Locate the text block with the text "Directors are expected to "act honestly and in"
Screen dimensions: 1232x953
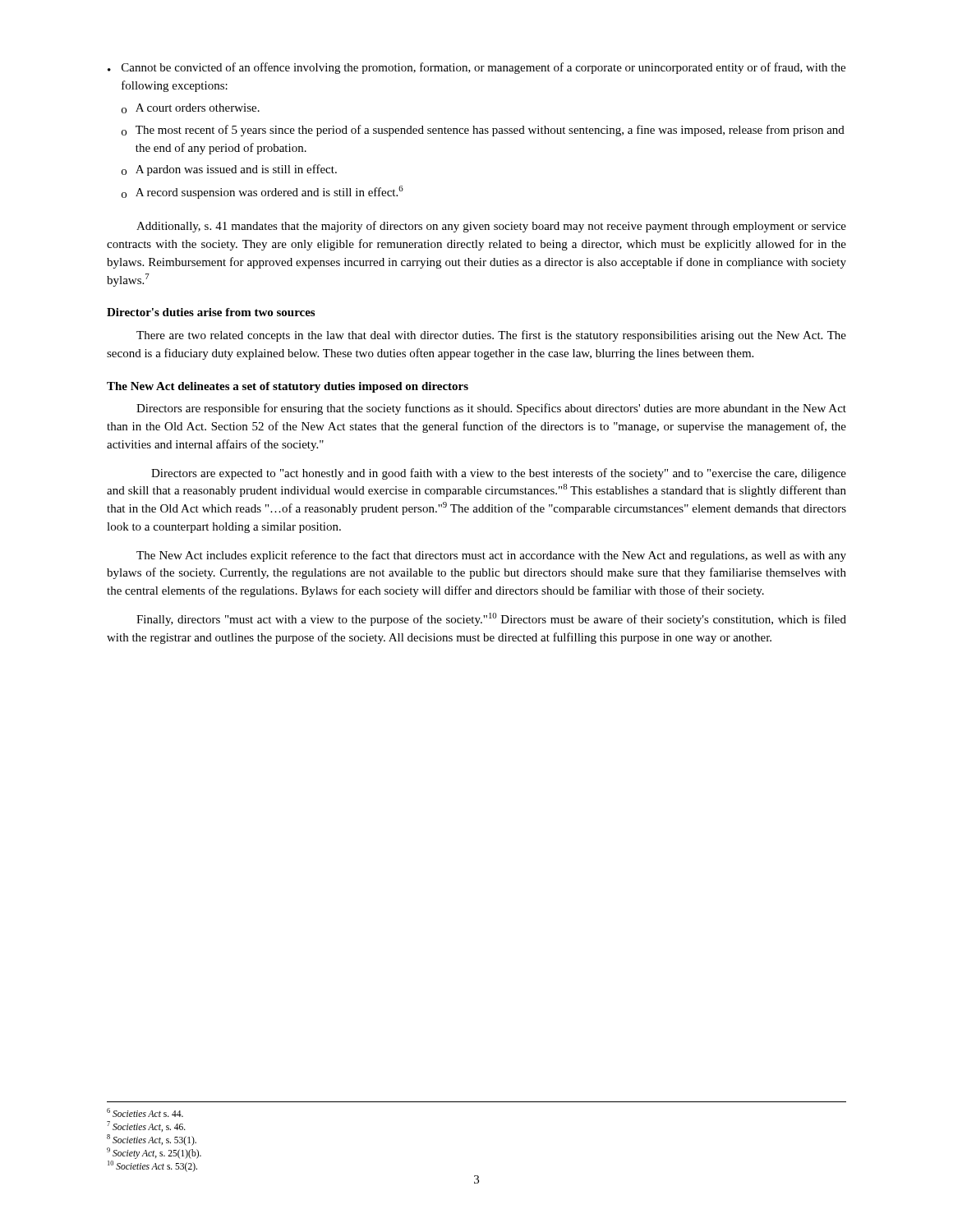(476, 500)
